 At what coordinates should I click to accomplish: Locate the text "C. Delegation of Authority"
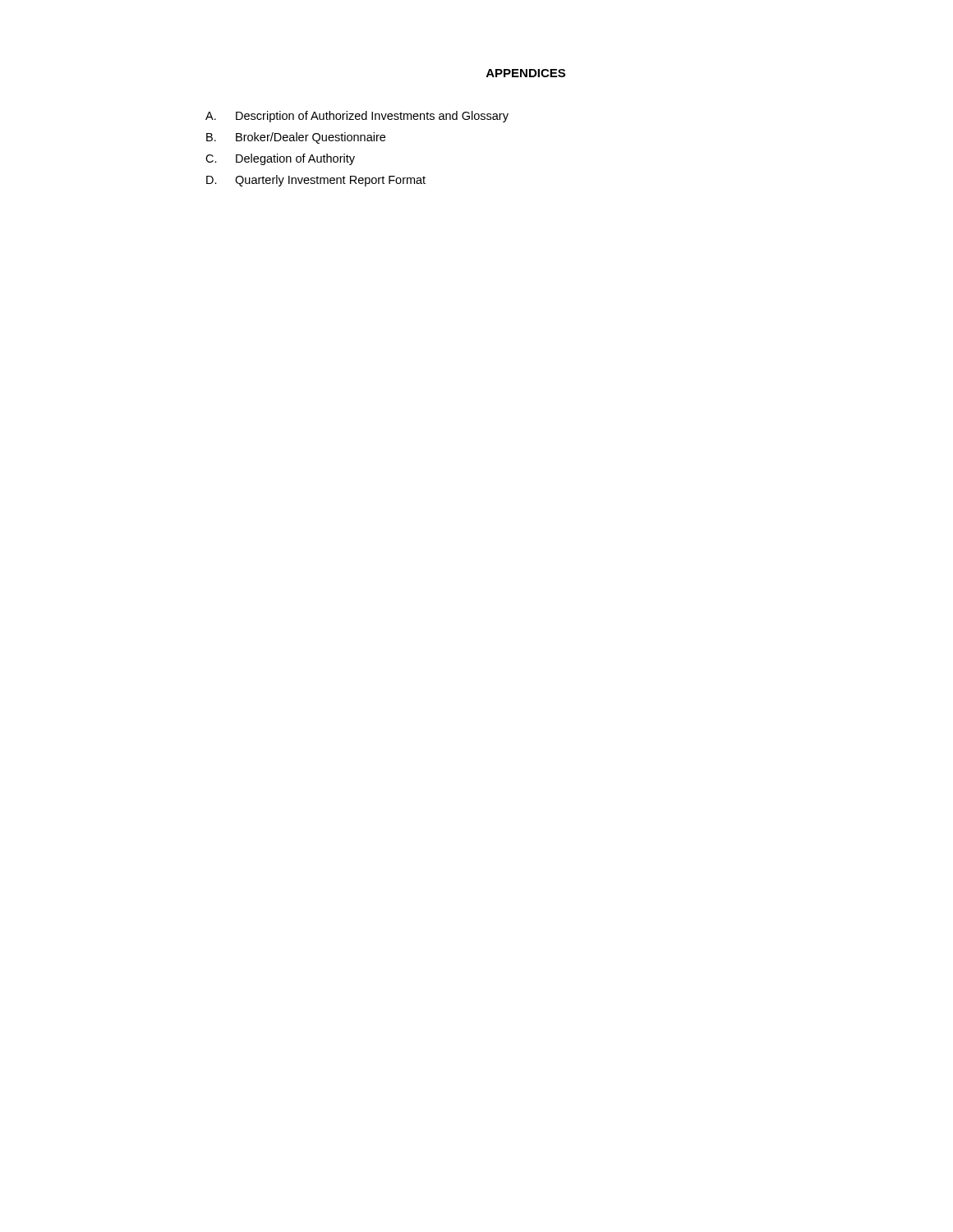point(280,158)
